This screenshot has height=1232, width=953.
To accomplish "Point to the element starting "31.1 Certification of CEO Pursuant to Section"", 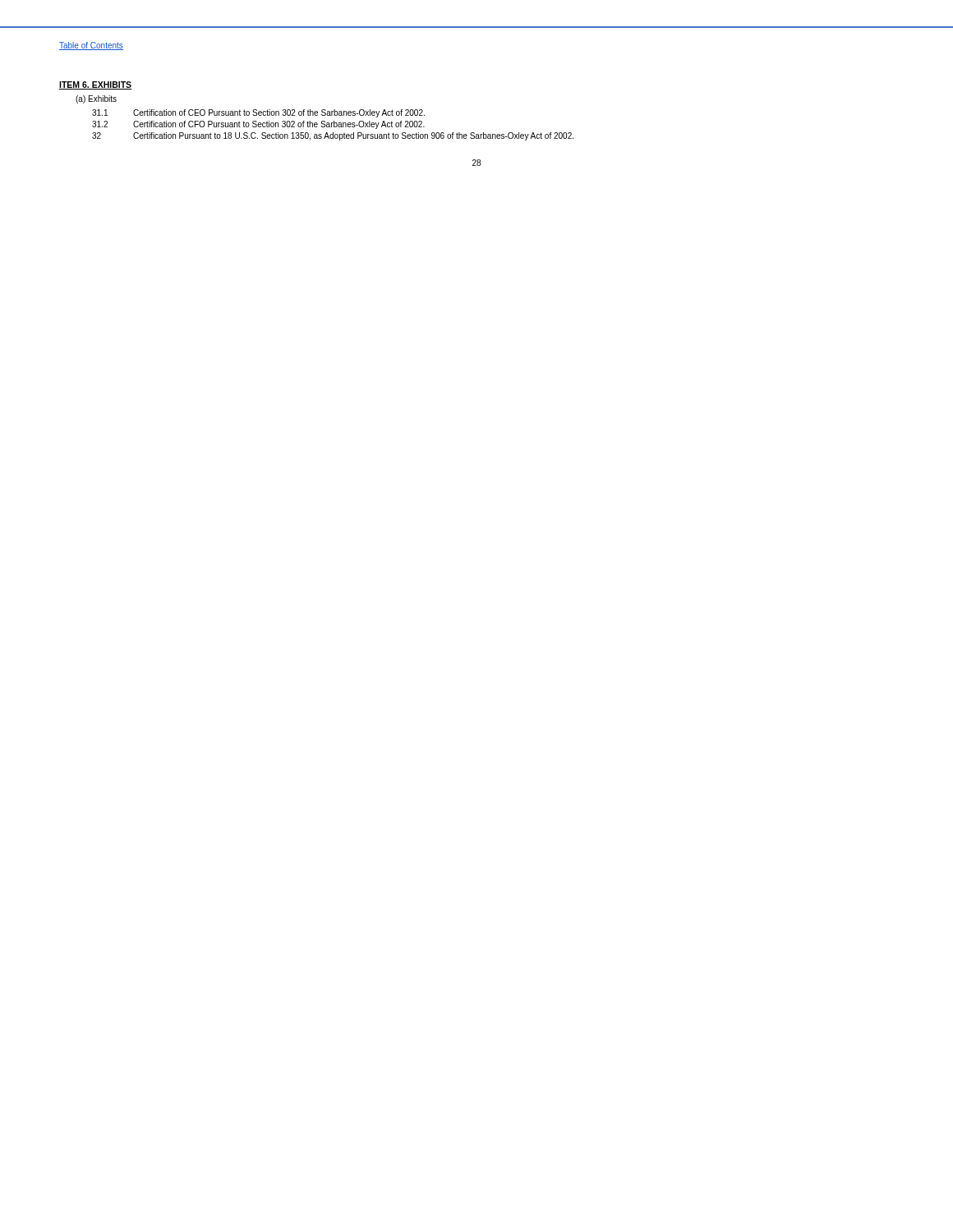I will tap(258, 113).
